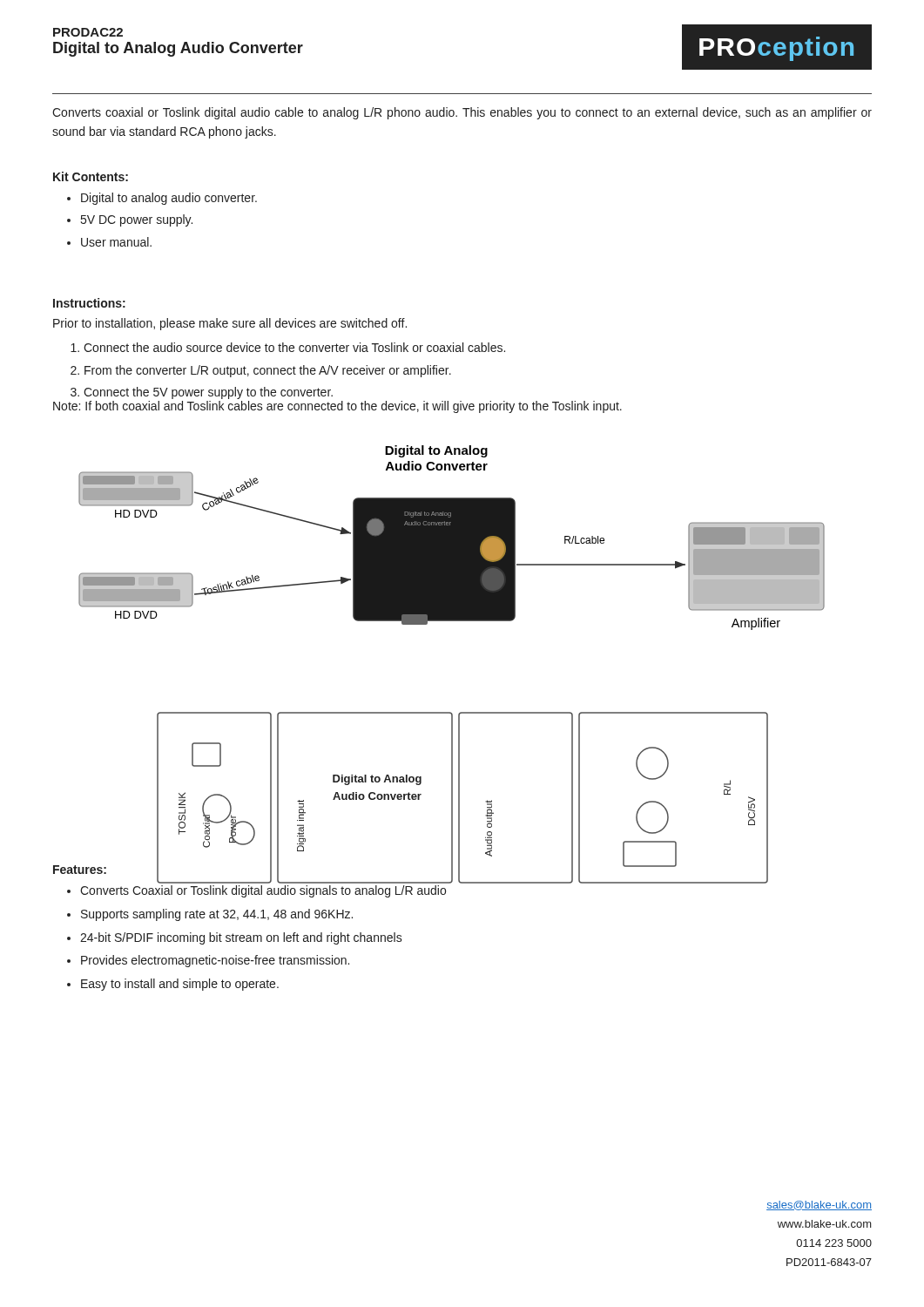Click on the list item containing "24-bit S/PDIF incoming bit"
Image resolution: width=924 pixels, height=1307 pixels.
coord(241,937)
